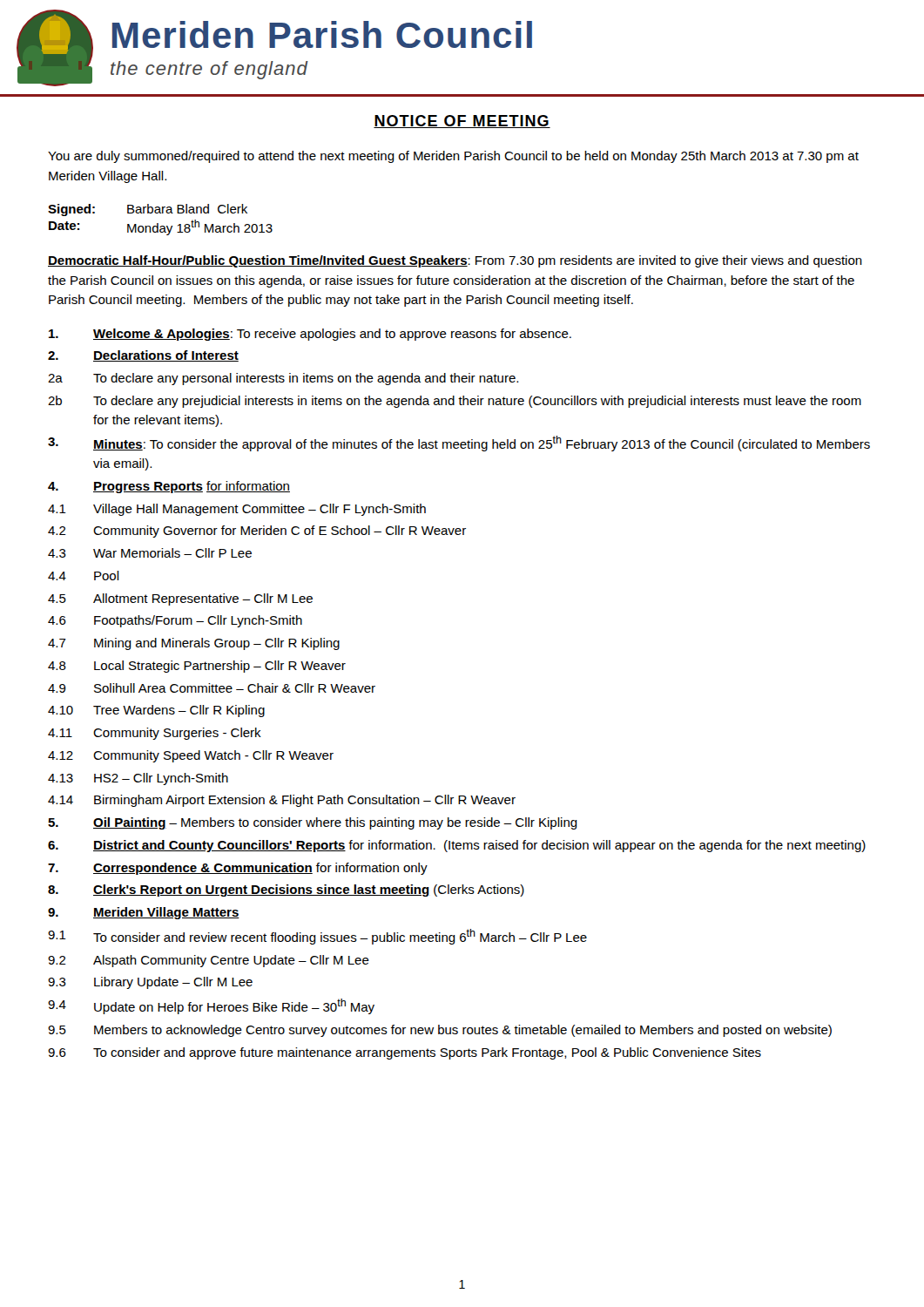The height and width of the screenshot is (1307, 924).
Task: Select the block starting "4.2 Community Governor"
Action: pos(462,531)
